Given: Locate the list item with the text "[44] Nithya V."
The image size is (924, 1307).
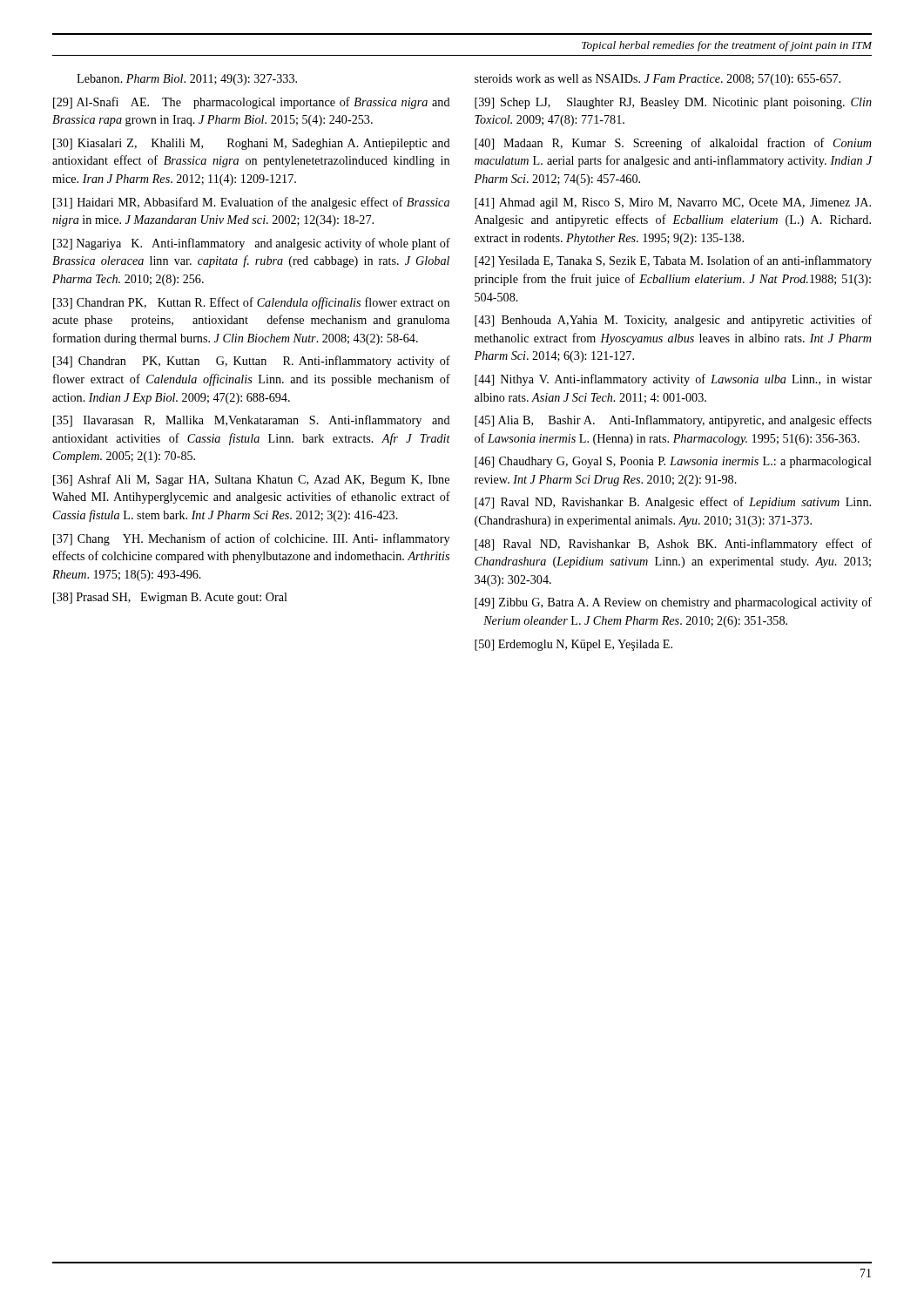Looking at the screenshot, I should pos(673,388).
